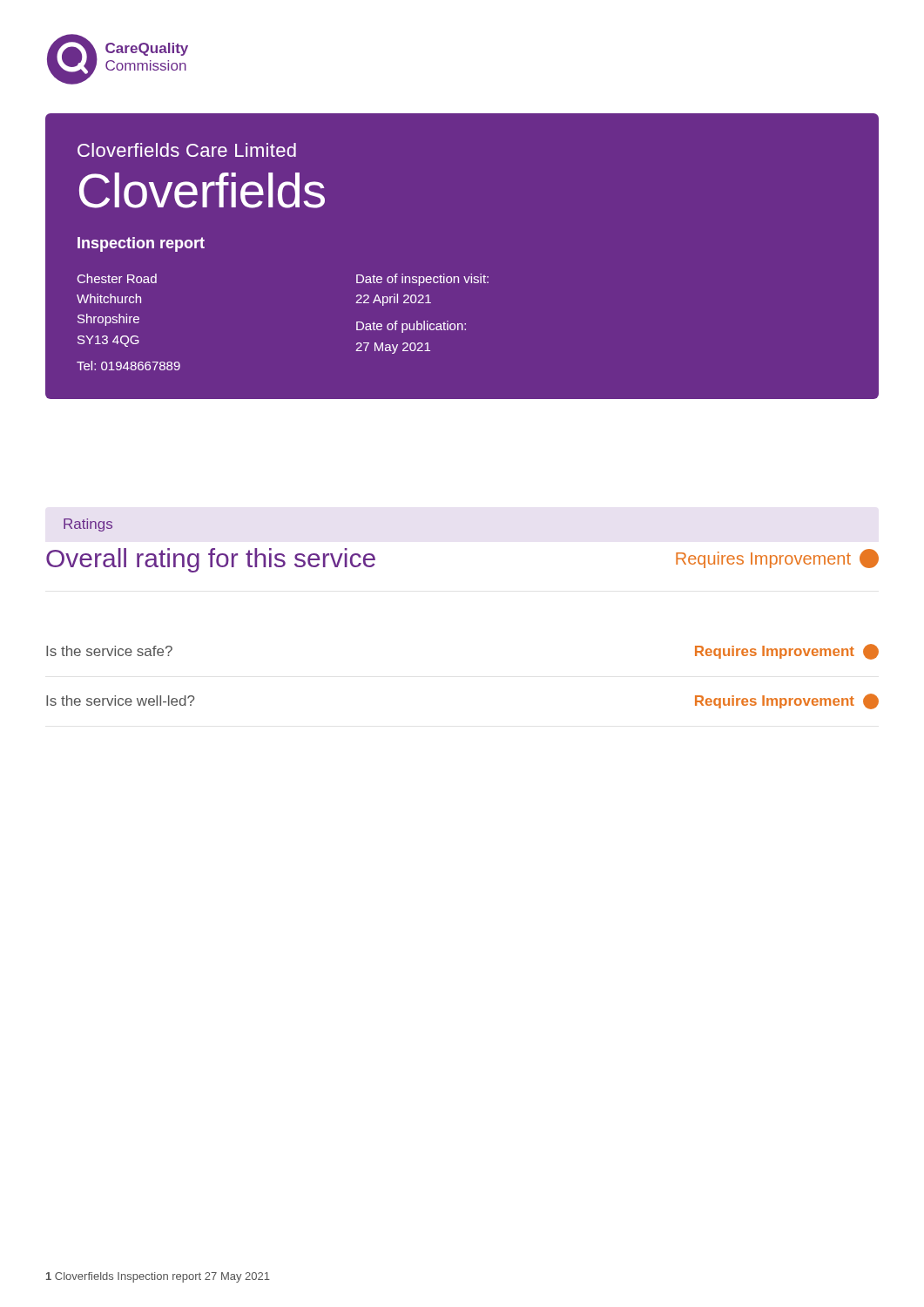Image resolution: width=924 pixels, height=1307 pixels.
Task: Where is the passage that starts "Date of inspection visit:"?
Action: [x=422, y=288]
